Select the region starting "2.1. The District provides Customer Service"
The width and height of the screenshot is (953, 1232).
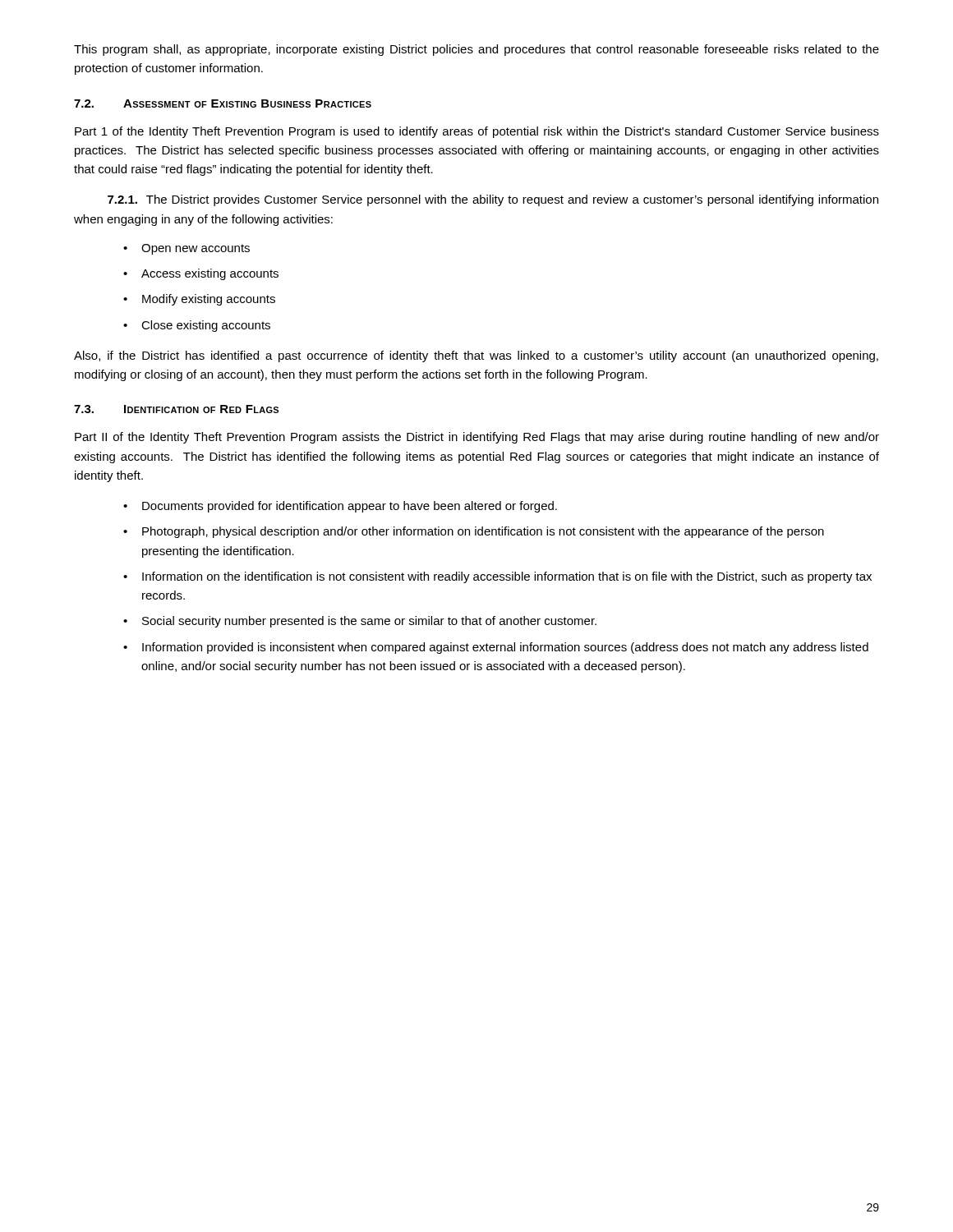coord(476,209)
